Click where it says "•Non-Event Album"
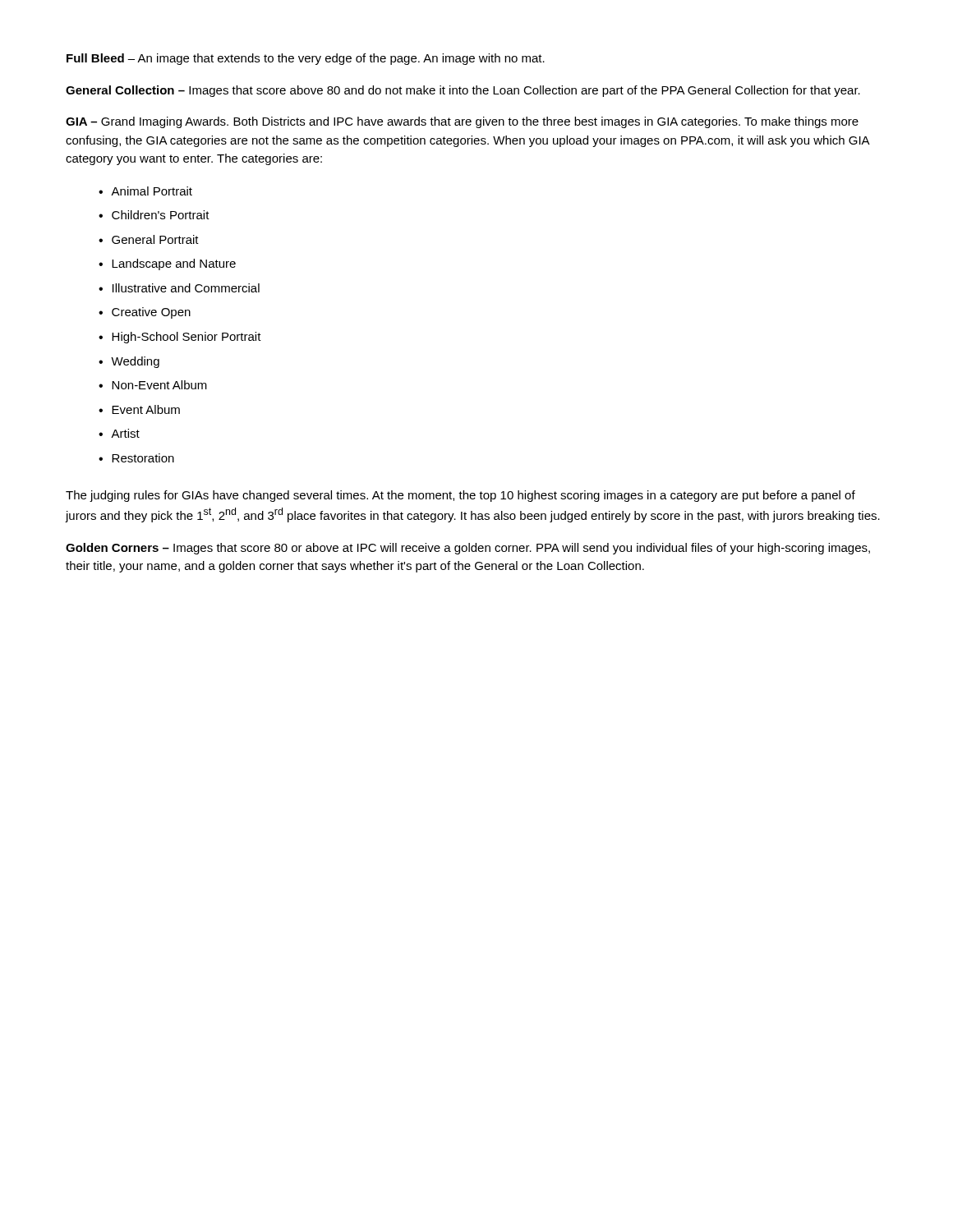This screenshot has height=1232, width=953. coord(153,386)
